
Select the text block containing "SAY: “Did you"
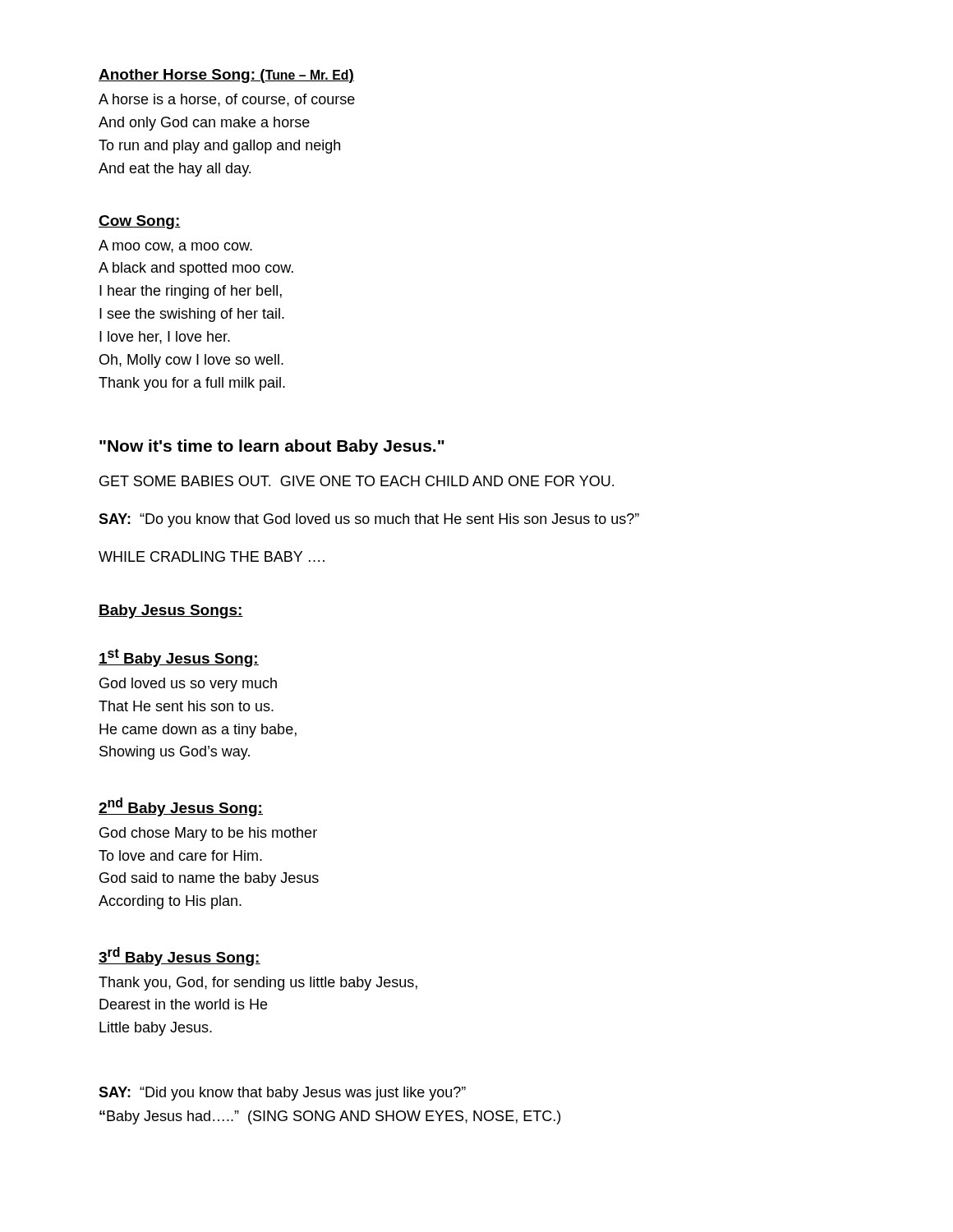click(x=330, y=1104)
